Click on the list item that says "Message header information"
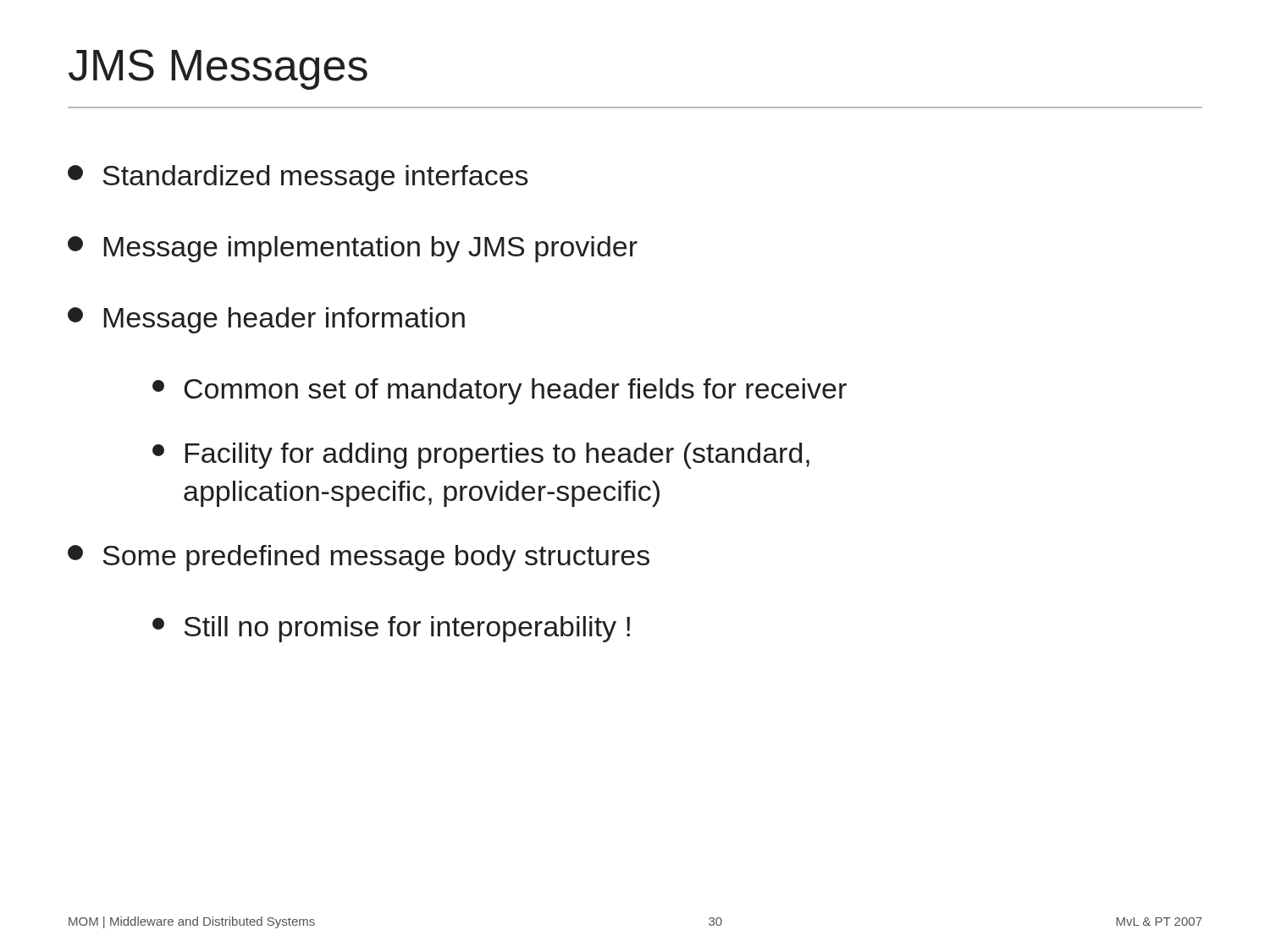The width and height of the screenshot is (1270, 952). tap(267, 318)
